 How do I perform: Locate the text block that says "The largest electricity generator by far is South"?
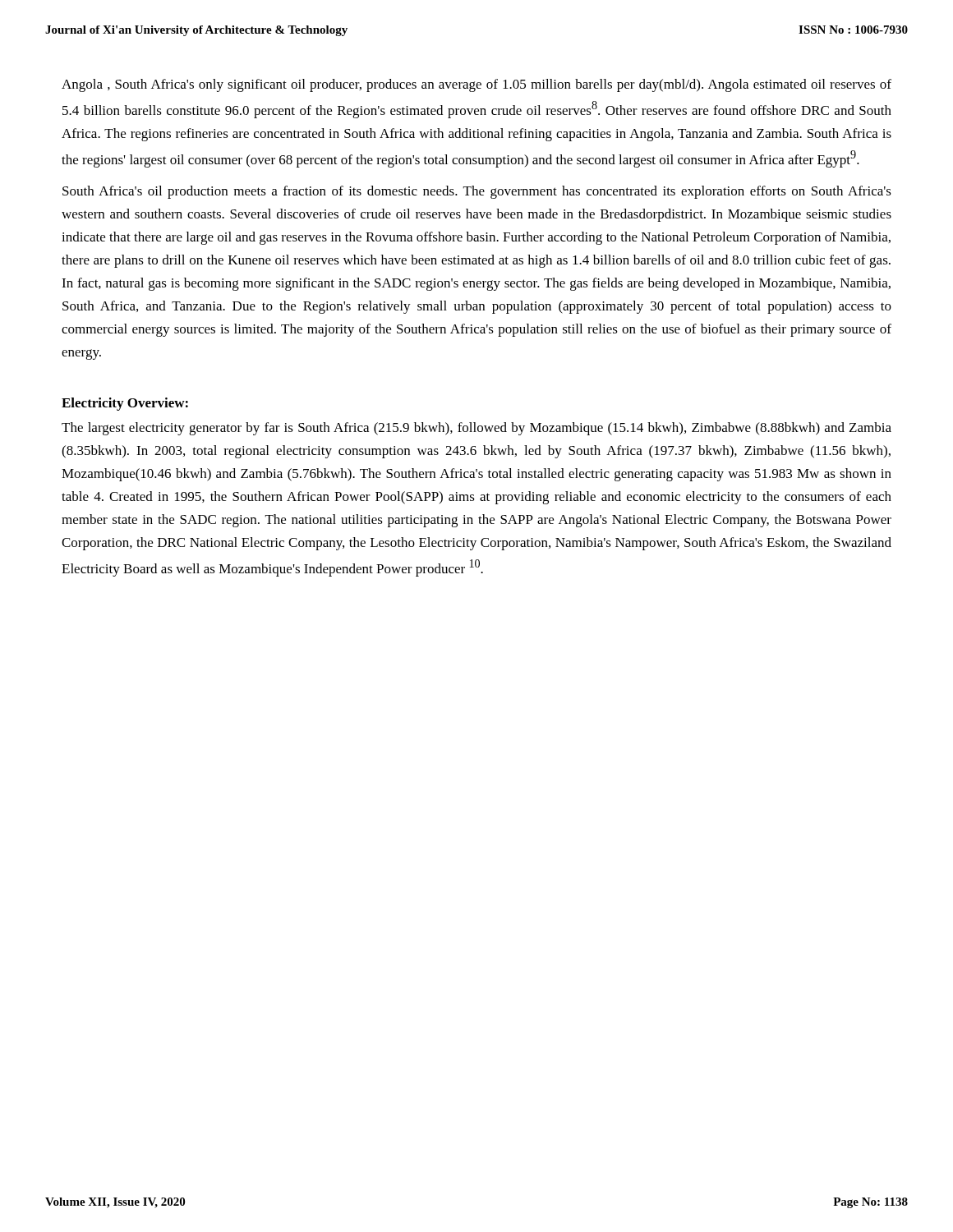[x=476, y=498]
